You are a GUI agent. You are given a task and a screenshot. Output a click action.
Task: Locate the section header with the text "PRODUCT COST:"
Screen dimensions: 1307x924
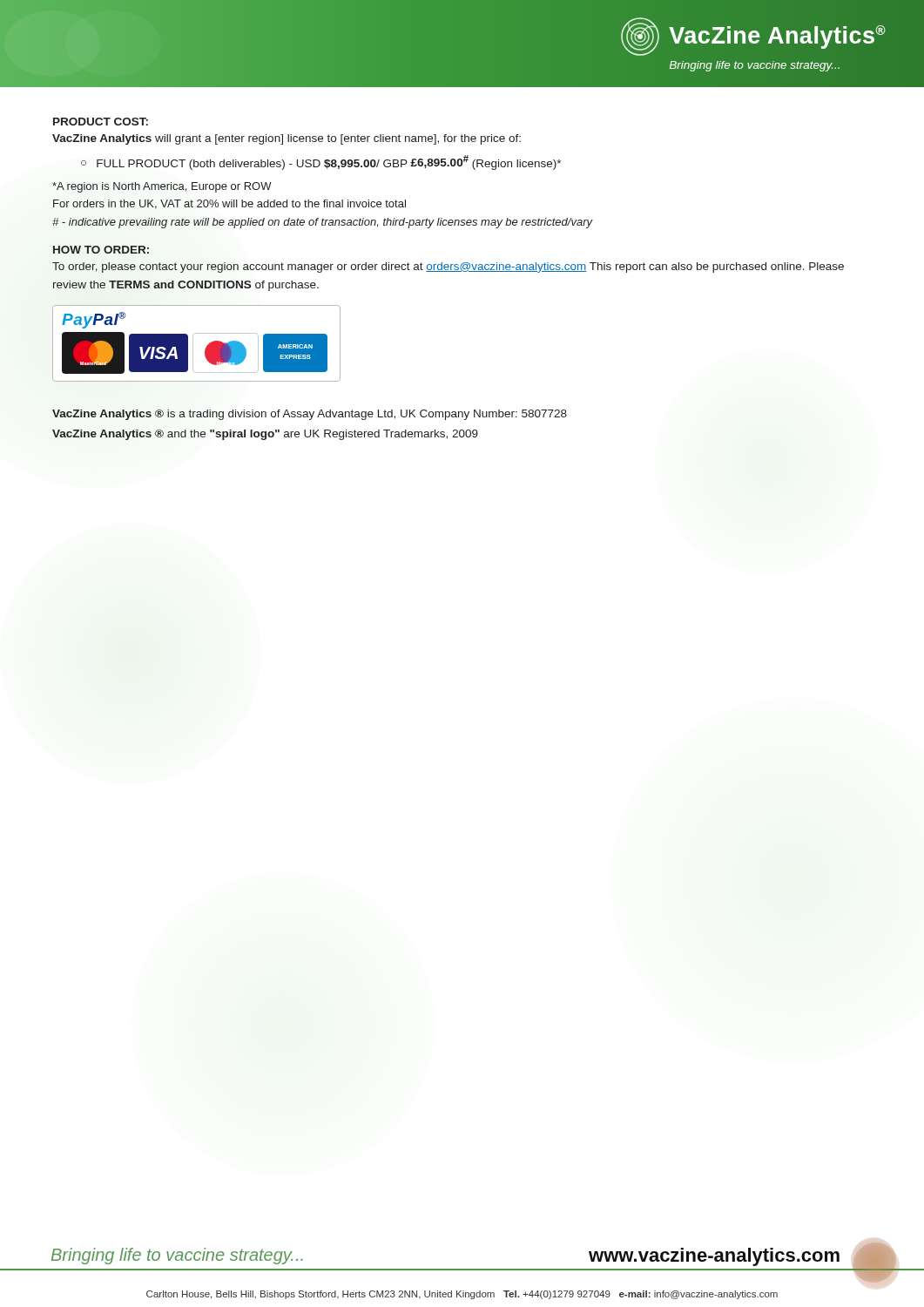[x=101, y=122]
